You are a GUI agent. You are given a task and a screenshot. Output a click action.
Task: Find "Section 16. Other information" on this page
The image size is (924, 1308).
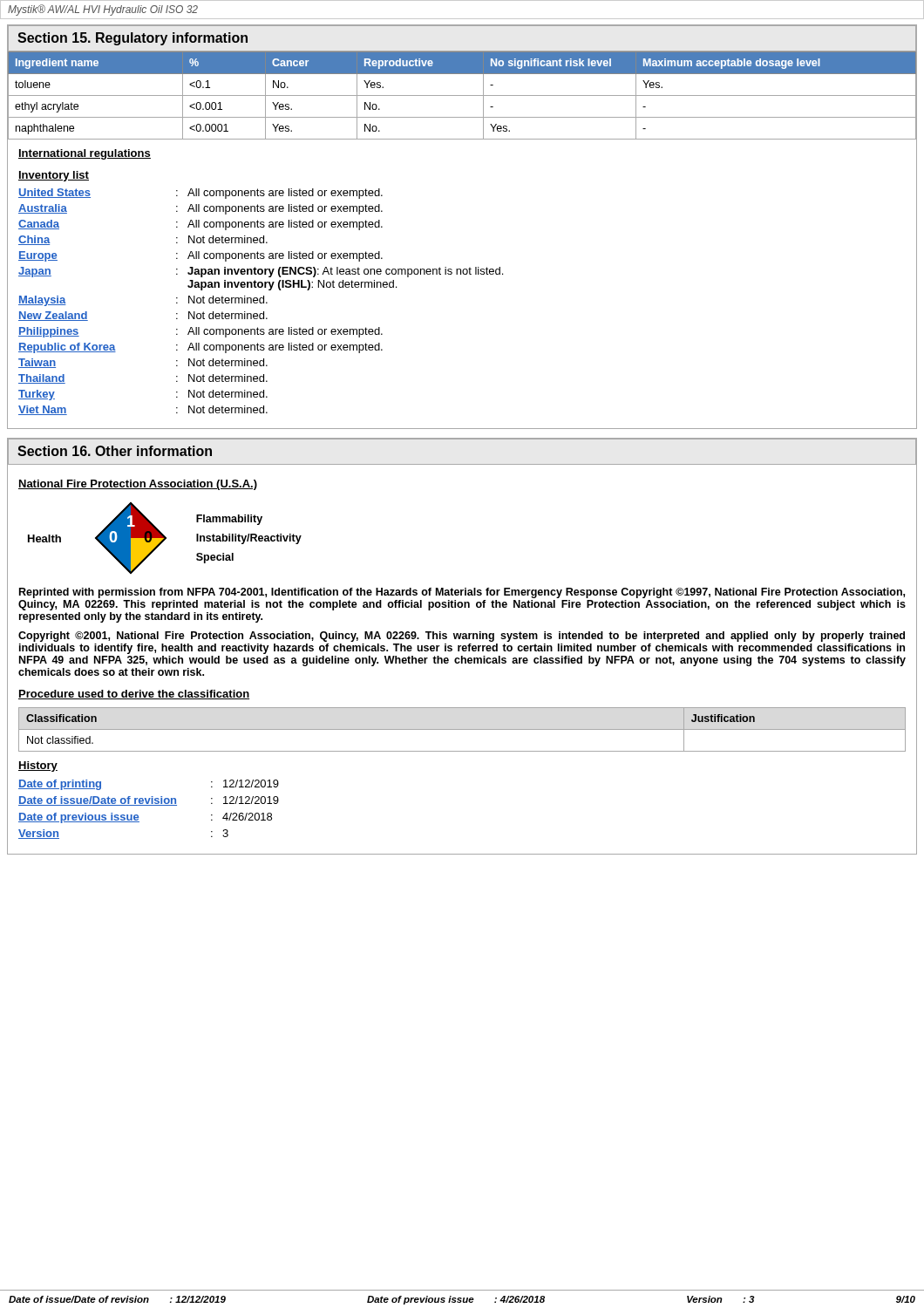115,451
